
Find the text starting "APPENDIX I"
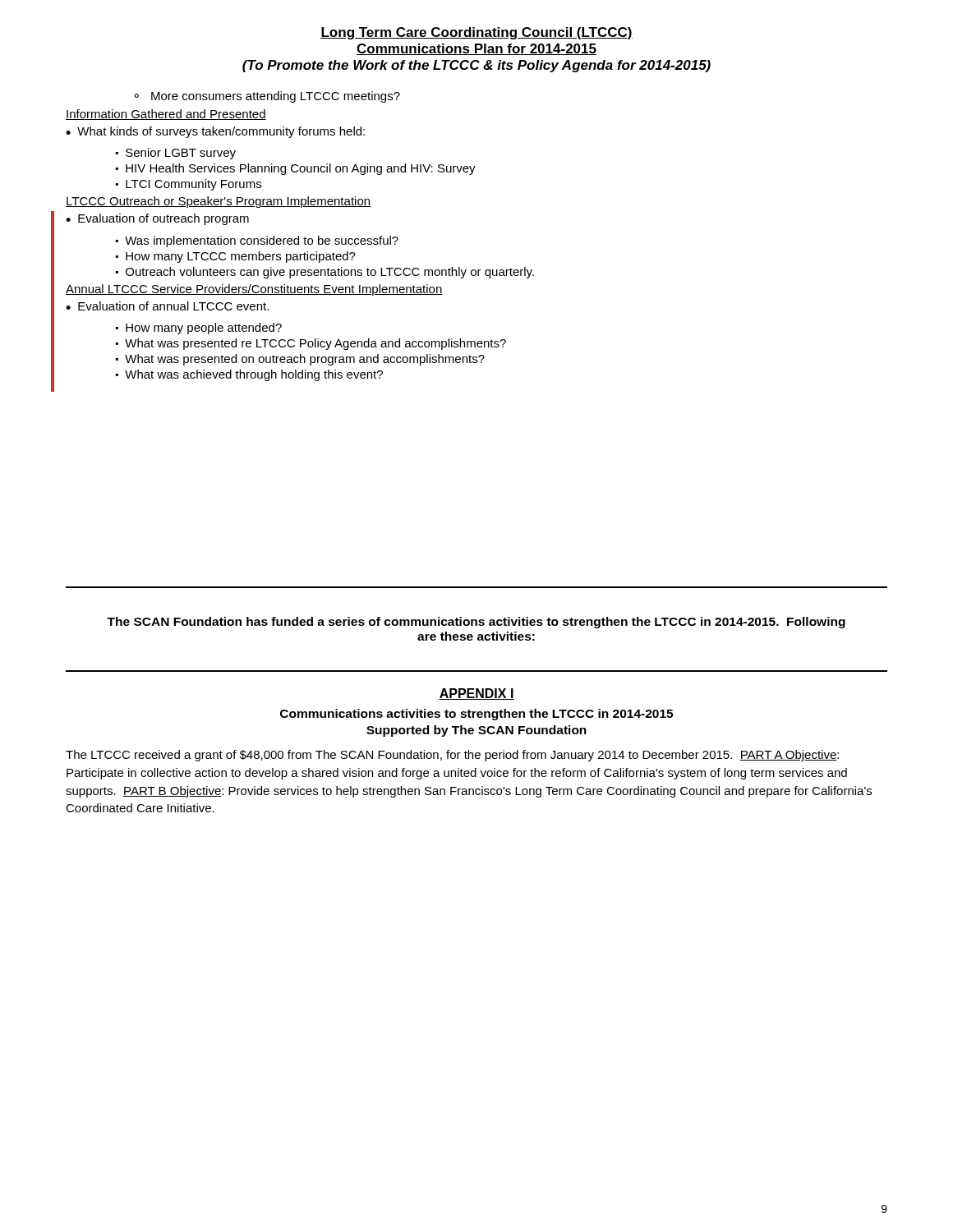click(476, 694)
